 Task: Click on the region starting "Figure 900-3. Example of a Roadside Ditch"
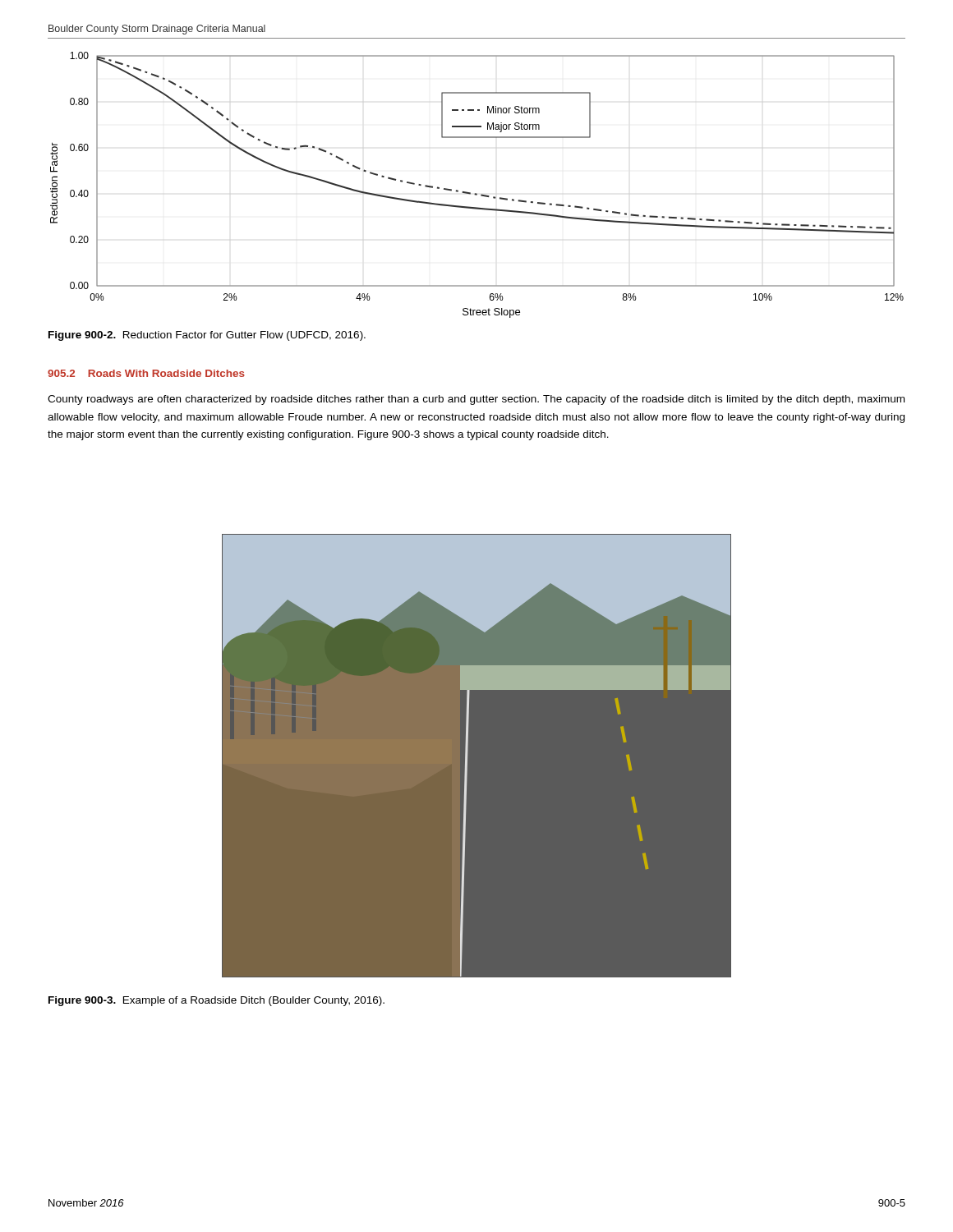point(216,1000)
